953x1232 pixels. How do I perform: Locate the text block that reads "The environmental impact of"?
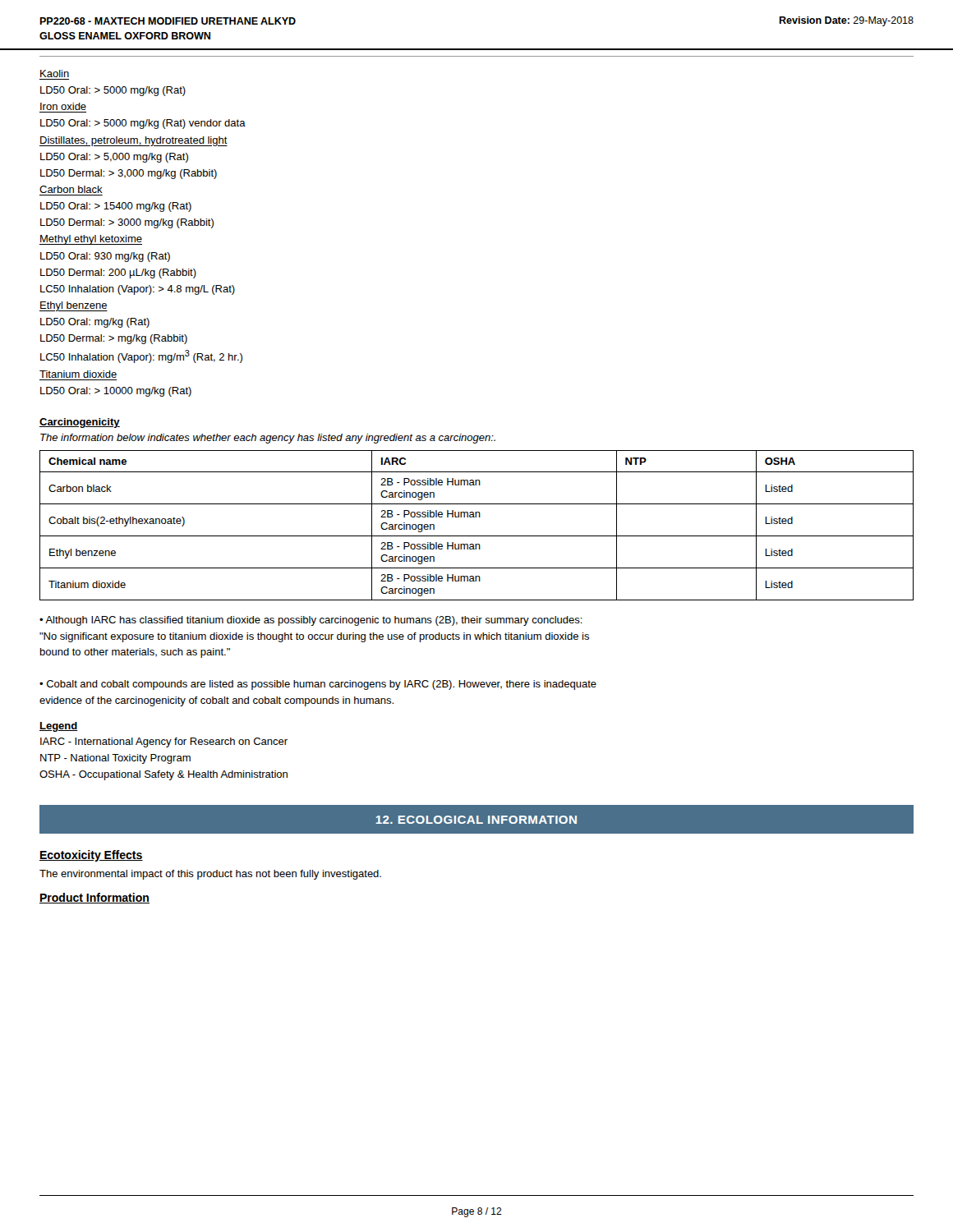[211, 873]
